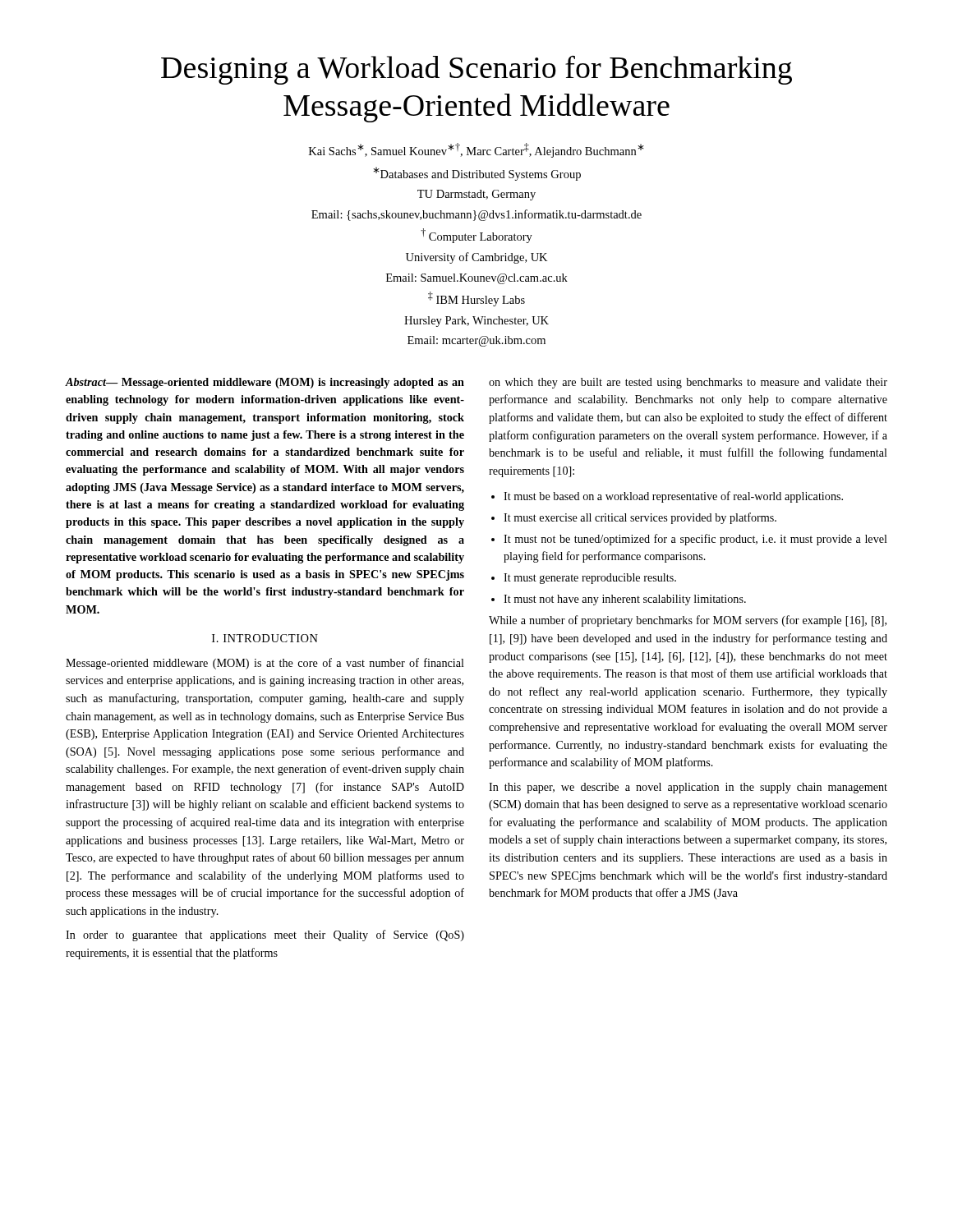Viewport: 953px width, 1232px height.
Task: Select the passage starting "Abstract— Message-oriented middleware (MOM) is increasingly"
Action: coord(265,496)
